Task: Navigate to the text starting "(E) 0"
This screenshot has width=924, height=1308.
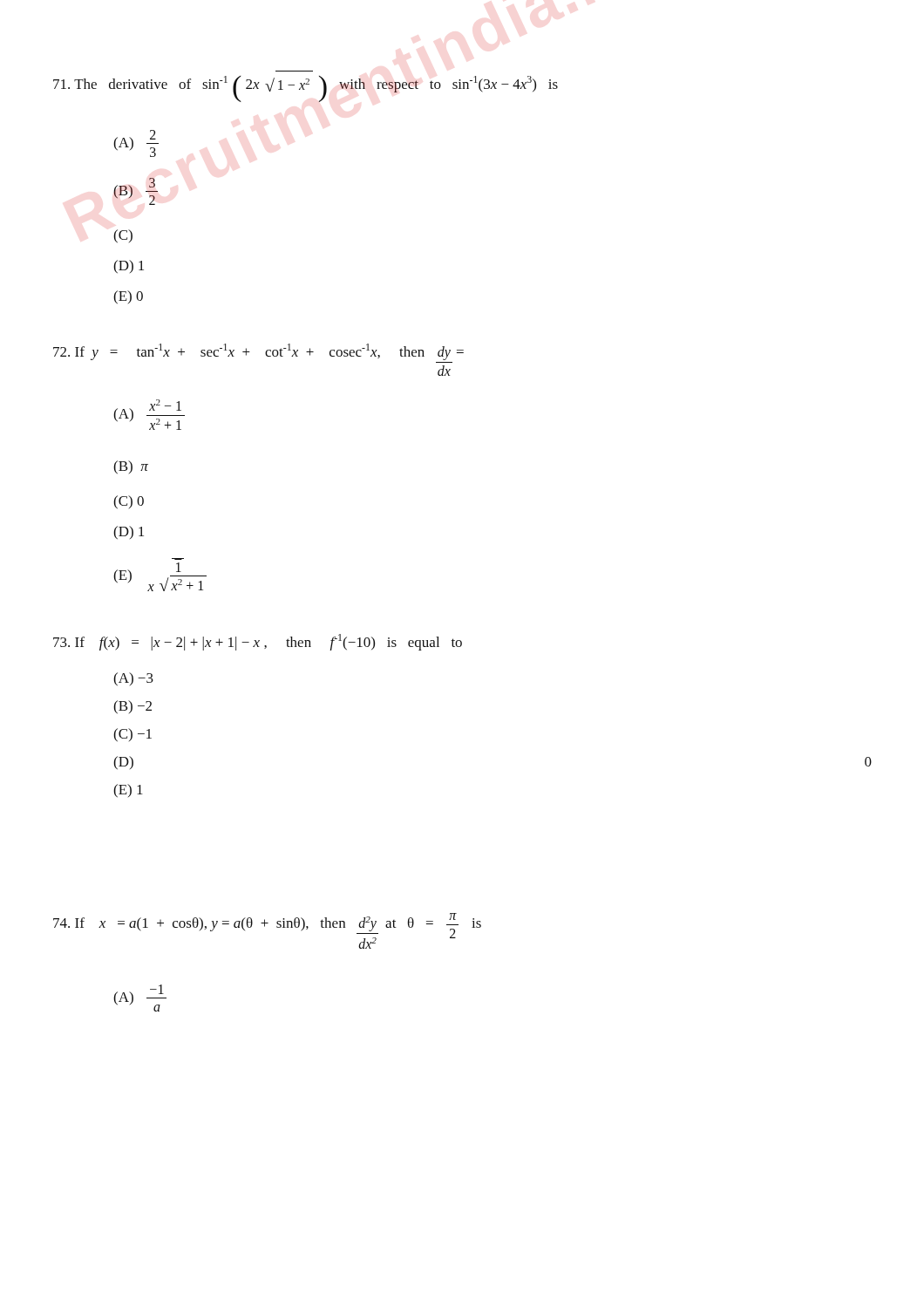Action: click(x=128, y=296)
